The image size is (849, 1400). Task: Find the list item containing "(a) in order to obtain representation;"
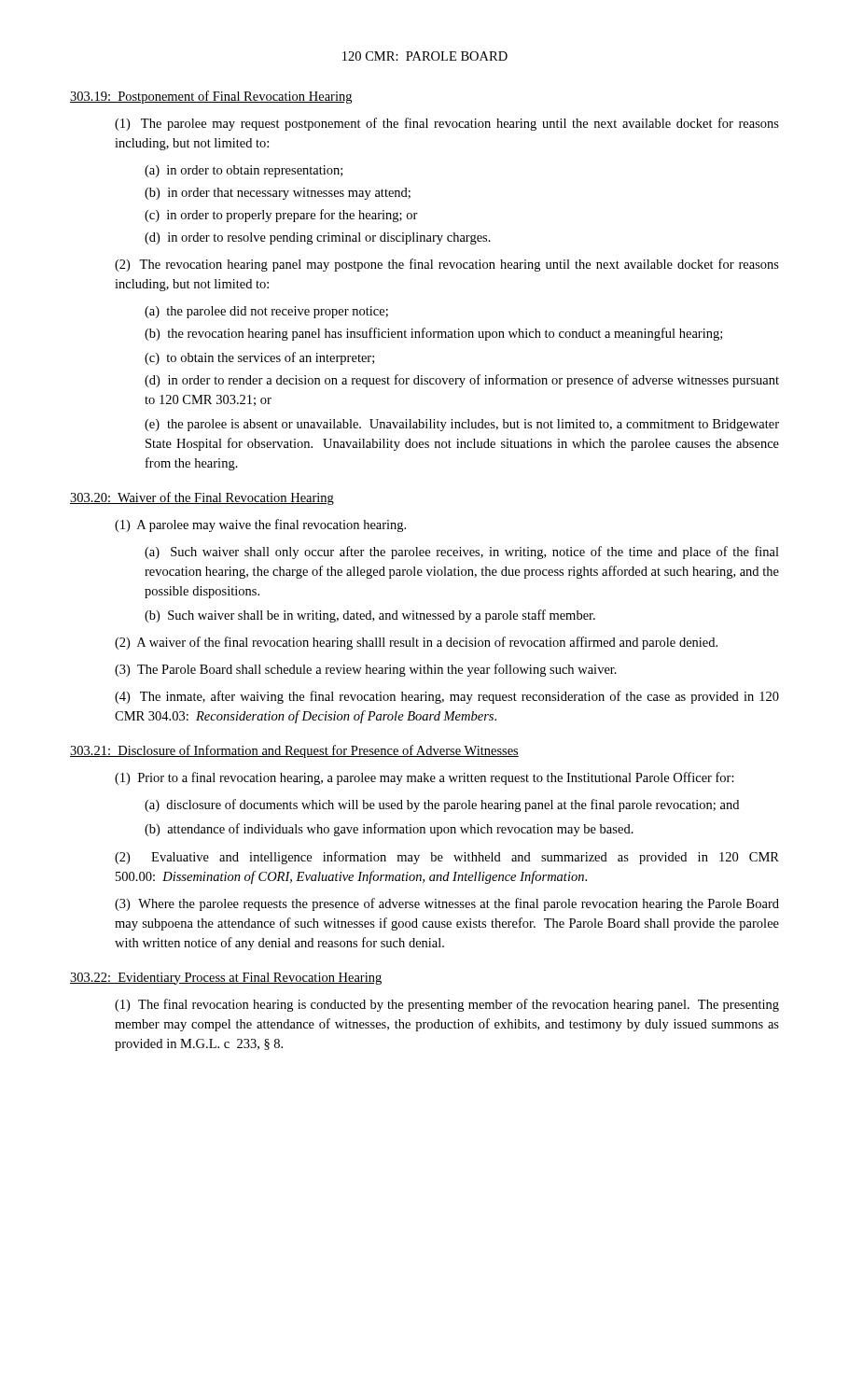(x=244, y=170)
